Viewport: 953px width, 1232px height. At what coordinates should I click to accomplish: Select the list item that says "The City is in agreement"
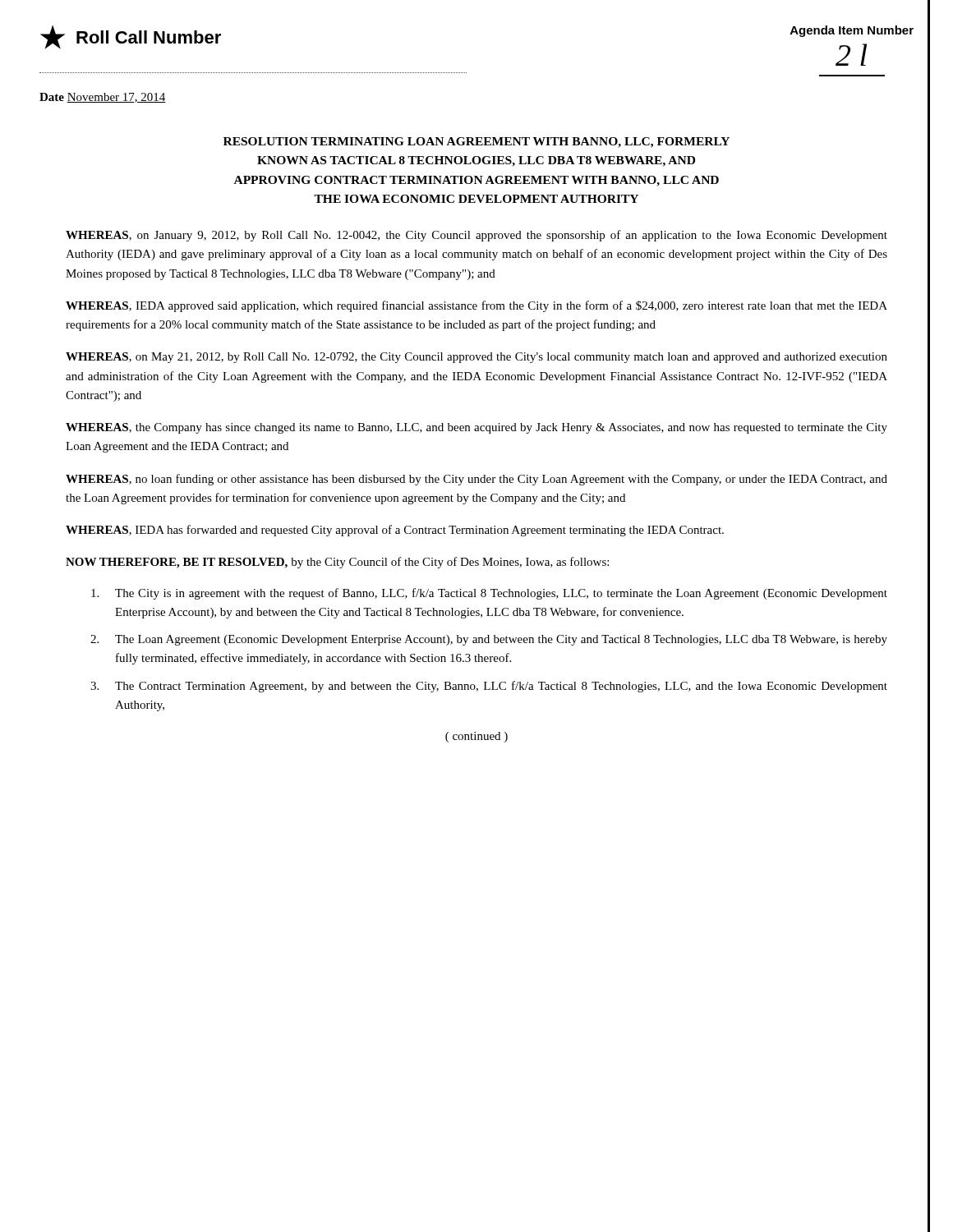click(x=489, y=603)
